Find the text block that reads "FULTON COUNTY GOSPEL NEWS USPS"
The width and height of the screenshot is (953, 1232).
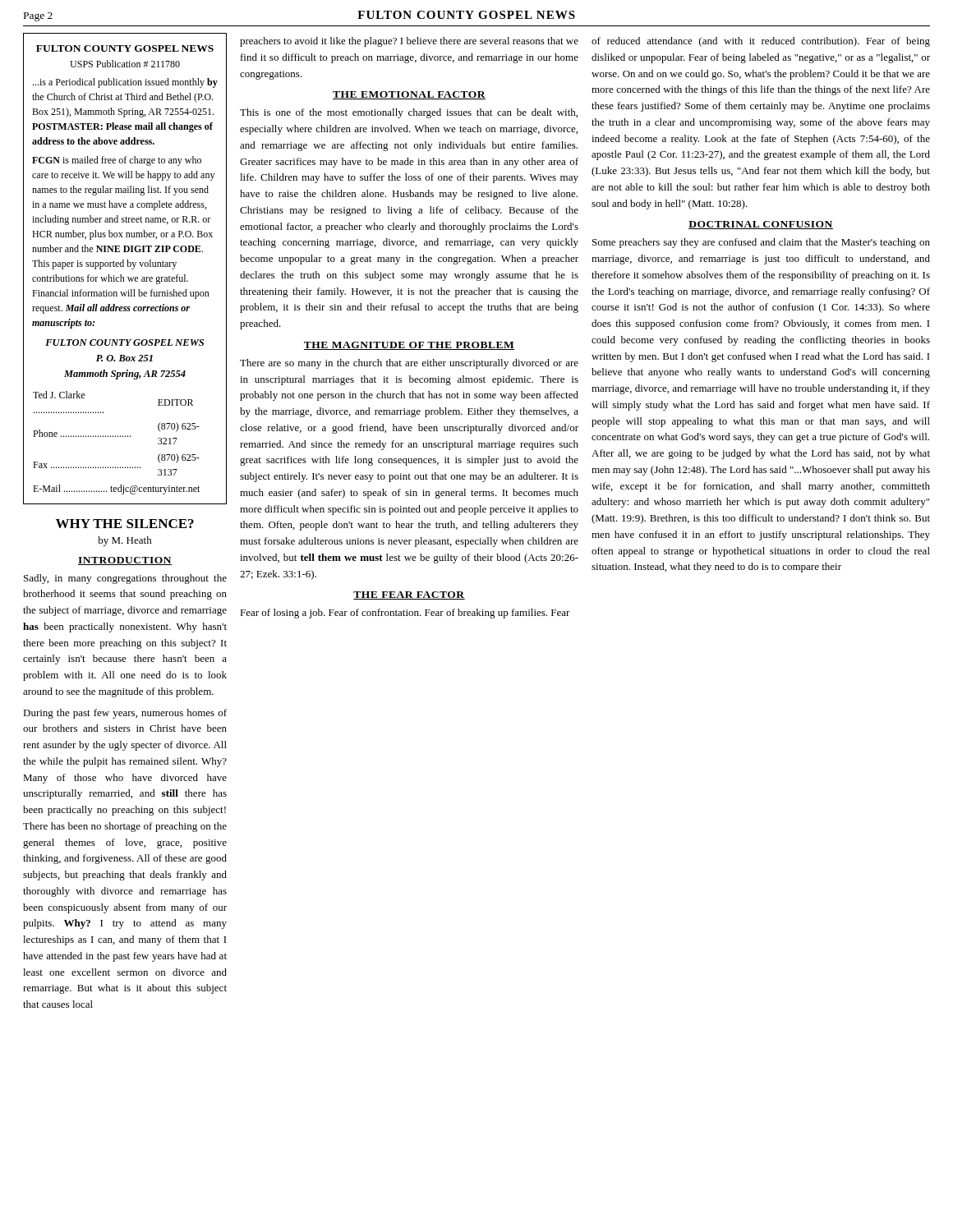click(125, 268)
